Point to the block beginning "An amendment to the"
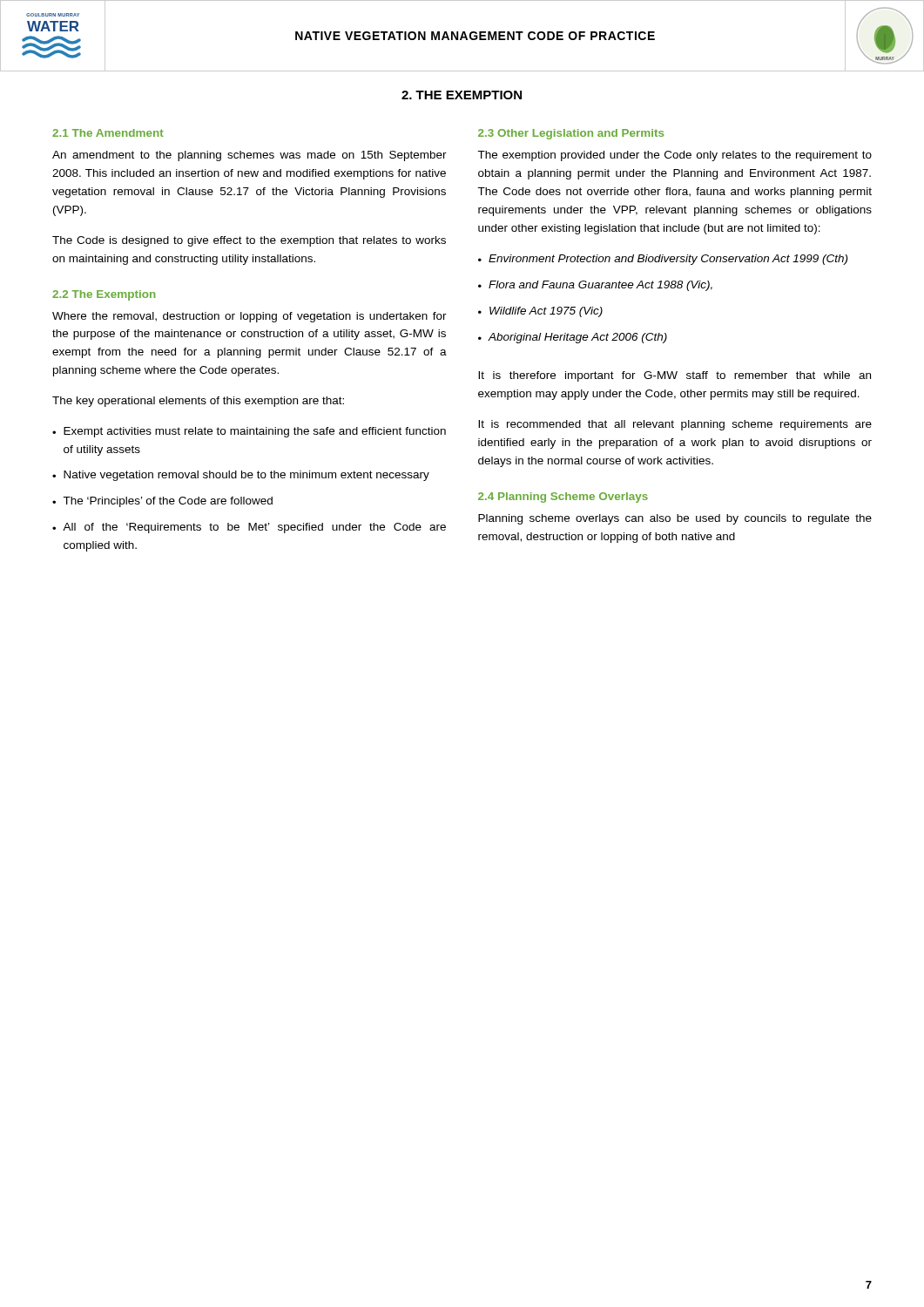 [x=249, y=182]
